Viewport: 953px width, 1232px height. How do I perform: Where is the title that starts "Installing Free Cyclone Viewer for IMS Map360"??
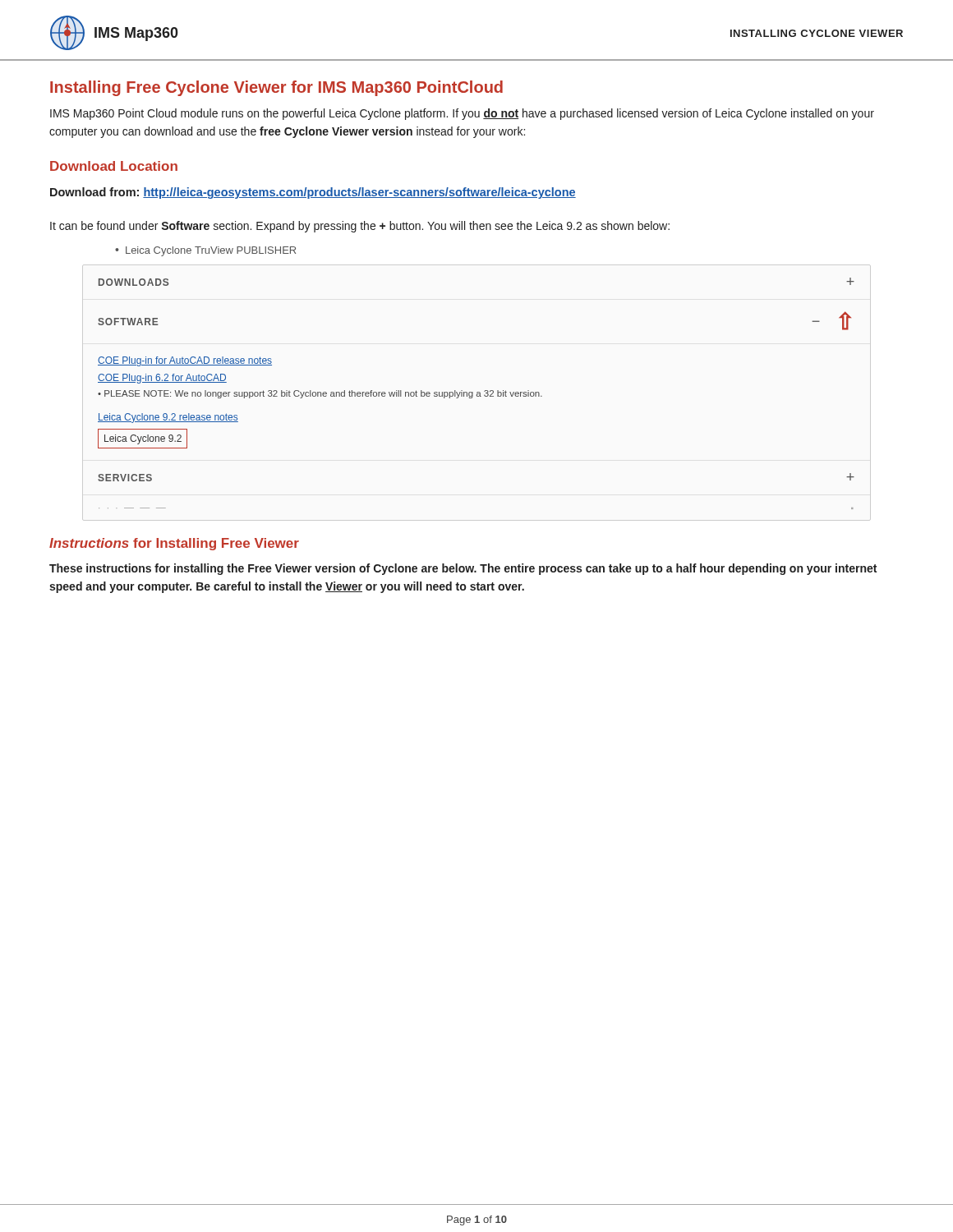coord(276,87)
